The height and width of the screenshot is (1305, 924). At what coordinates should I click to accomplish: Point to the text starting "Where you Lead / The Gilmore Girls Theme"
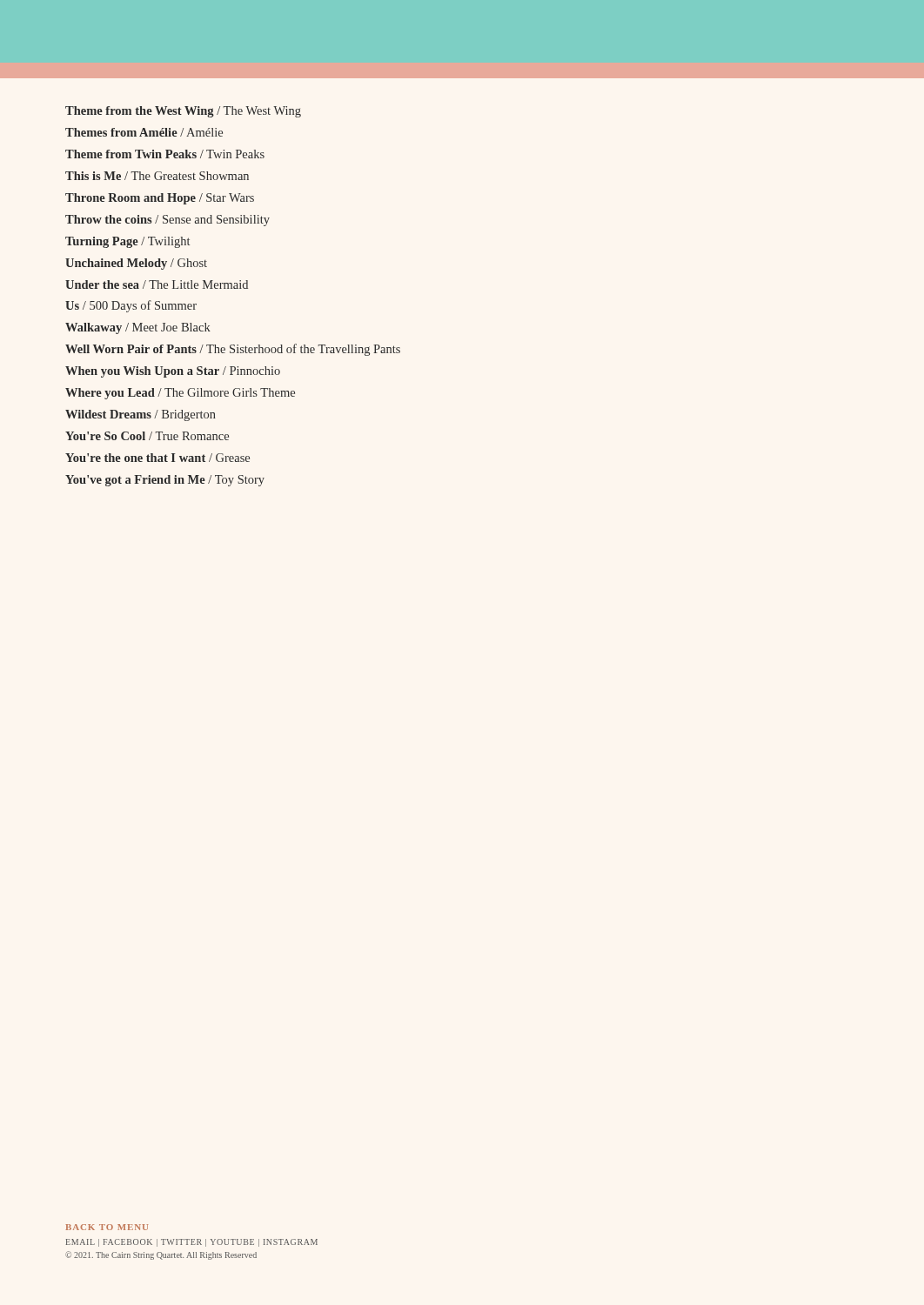(x=180, y=393)
